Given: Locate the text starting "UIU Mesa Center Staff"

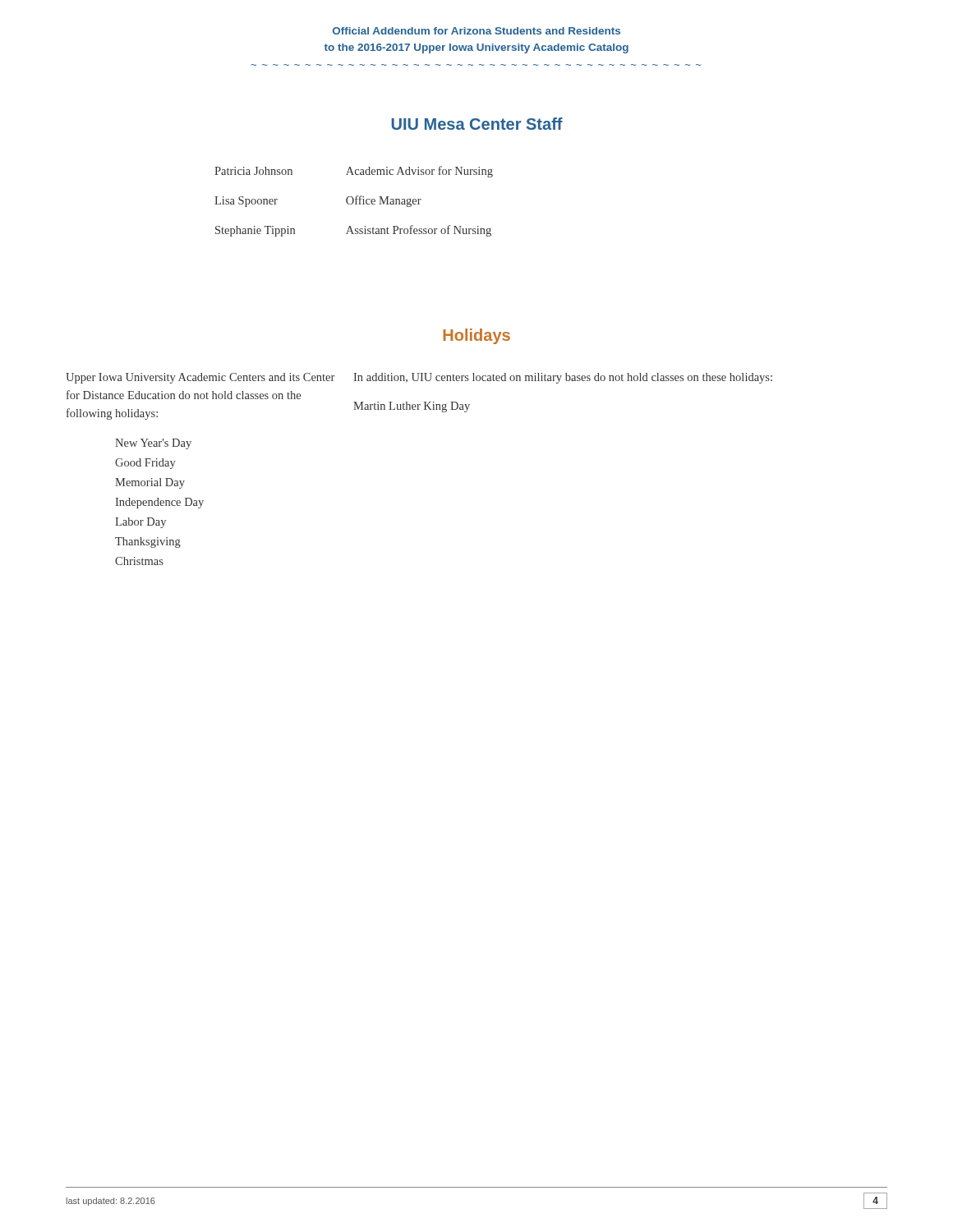Looking at the screenshot, I should pyautogui.click(x=476, y=124).
